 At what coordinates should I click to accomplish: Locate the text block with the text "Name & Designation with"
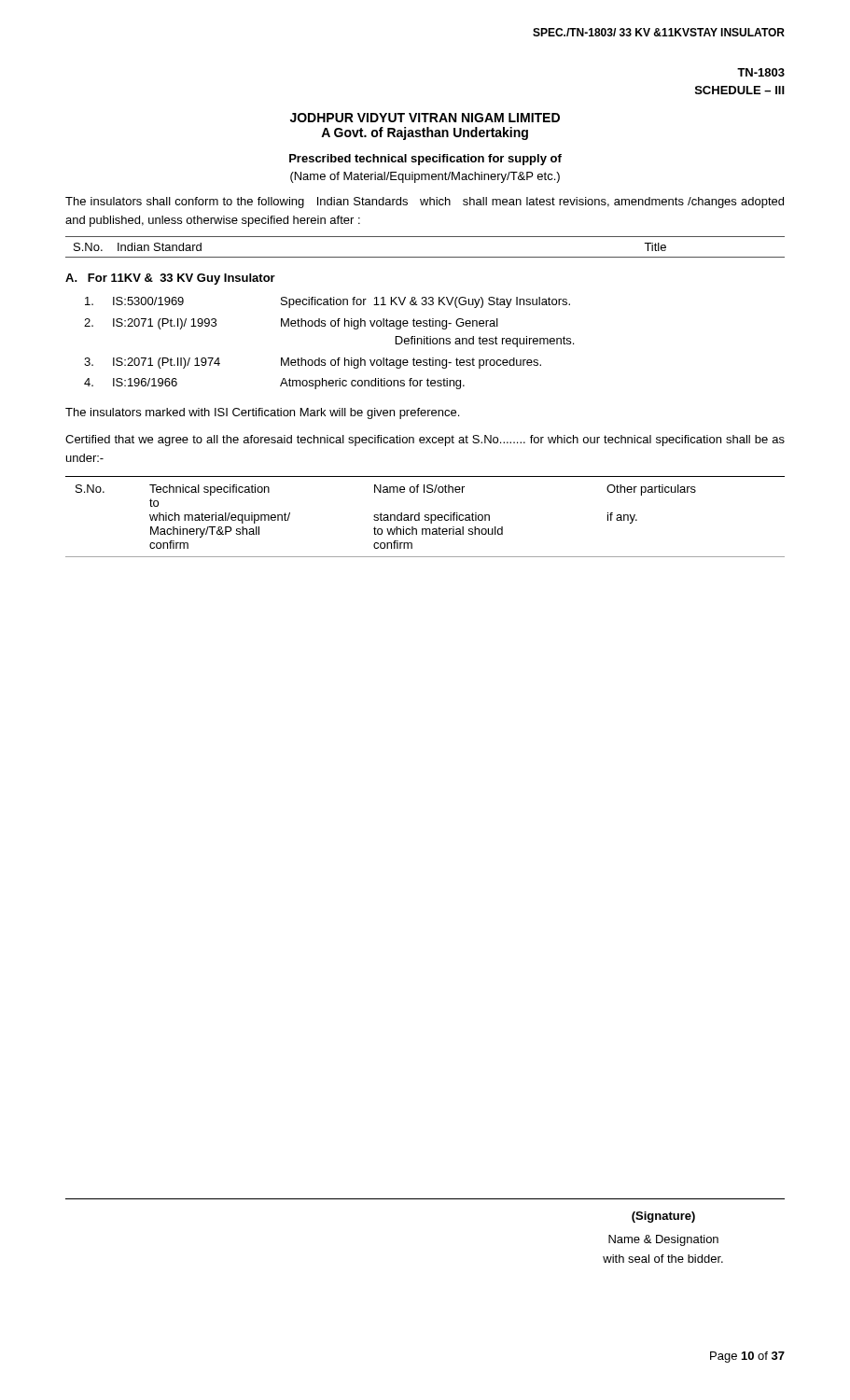[663, 1249]
